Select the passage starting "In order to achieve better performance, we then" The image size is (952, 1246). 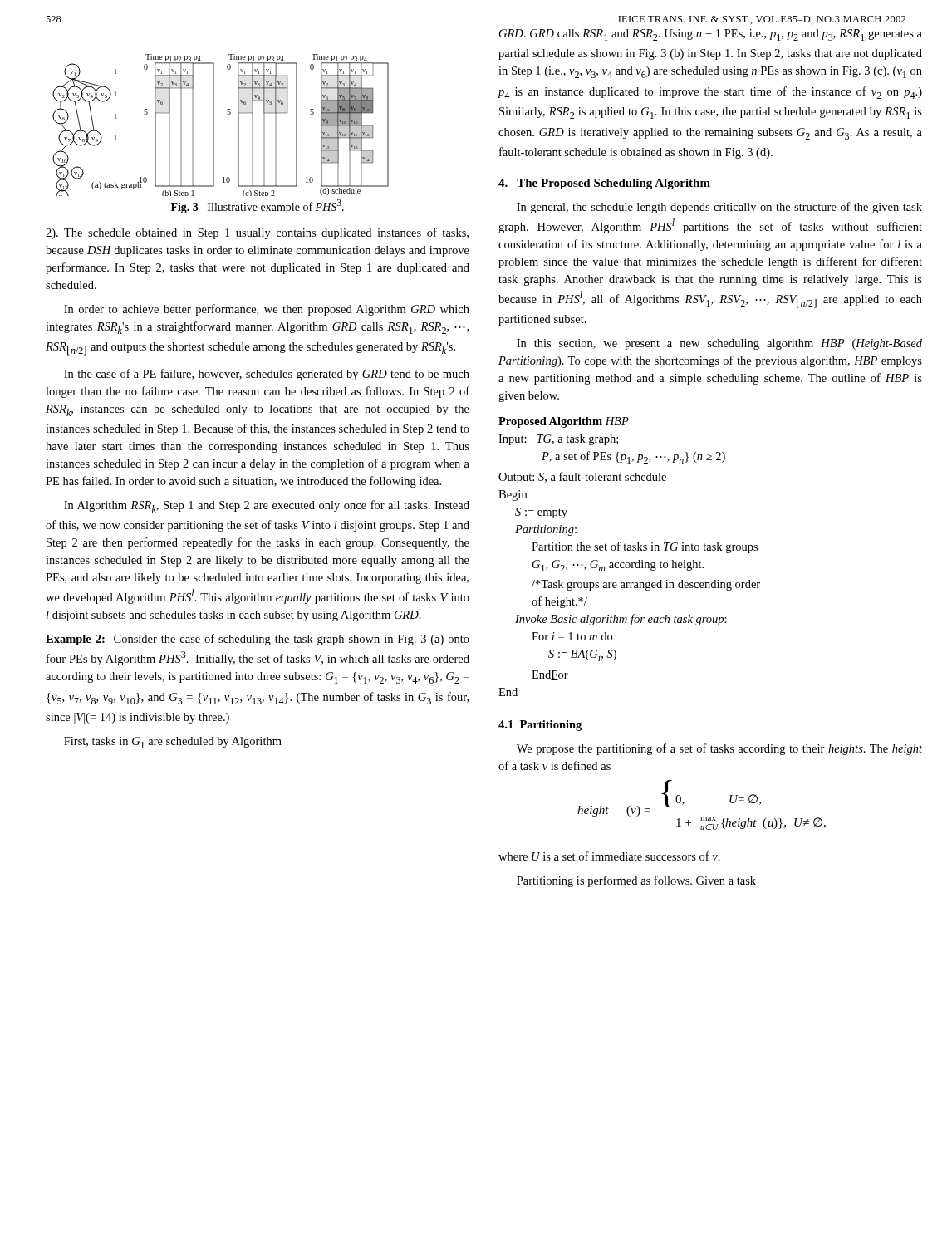coord(258,329)
